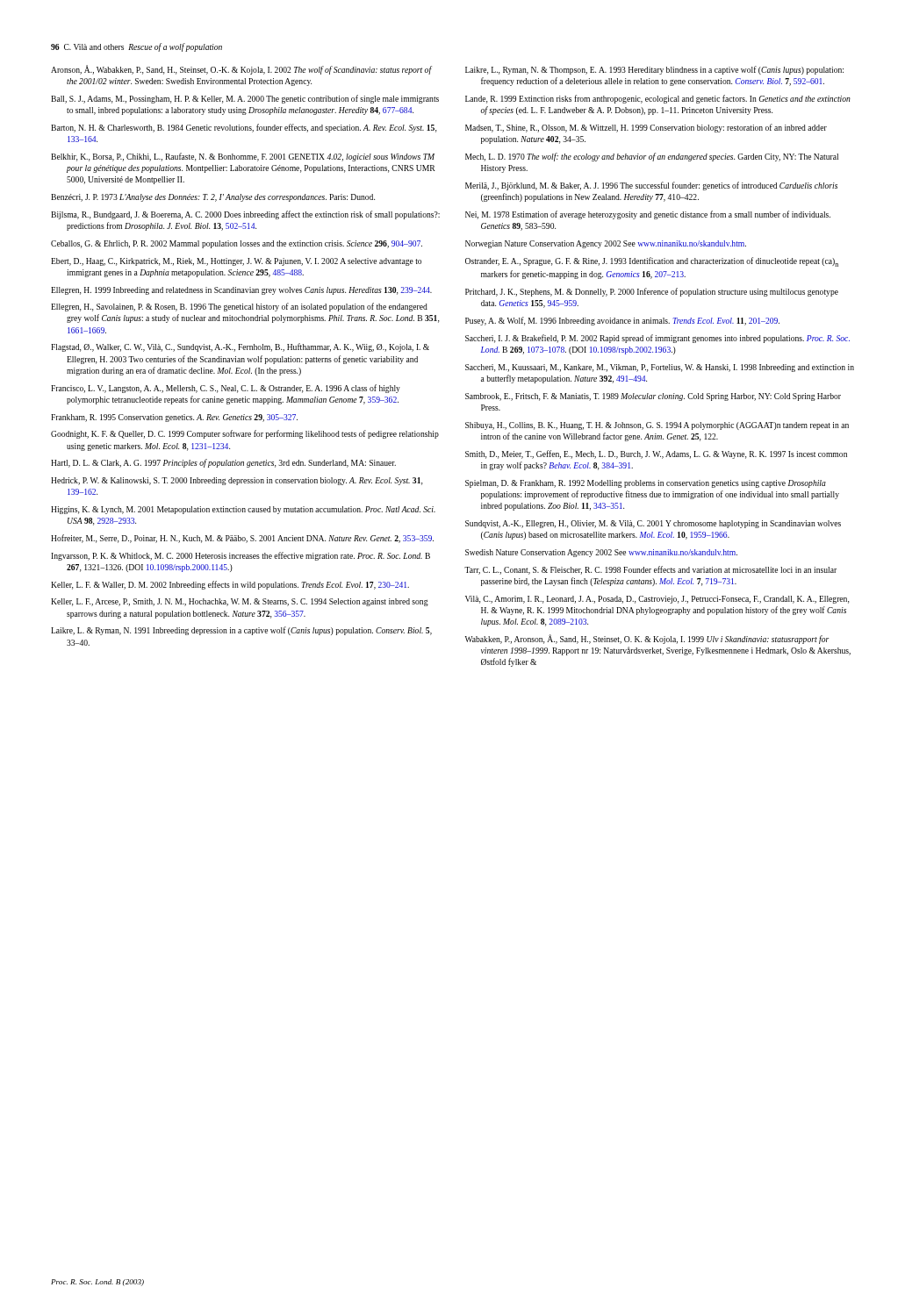Click the passage that begins "Tarr, C. L., Conant, S. &"

click(x=651, y=575)
